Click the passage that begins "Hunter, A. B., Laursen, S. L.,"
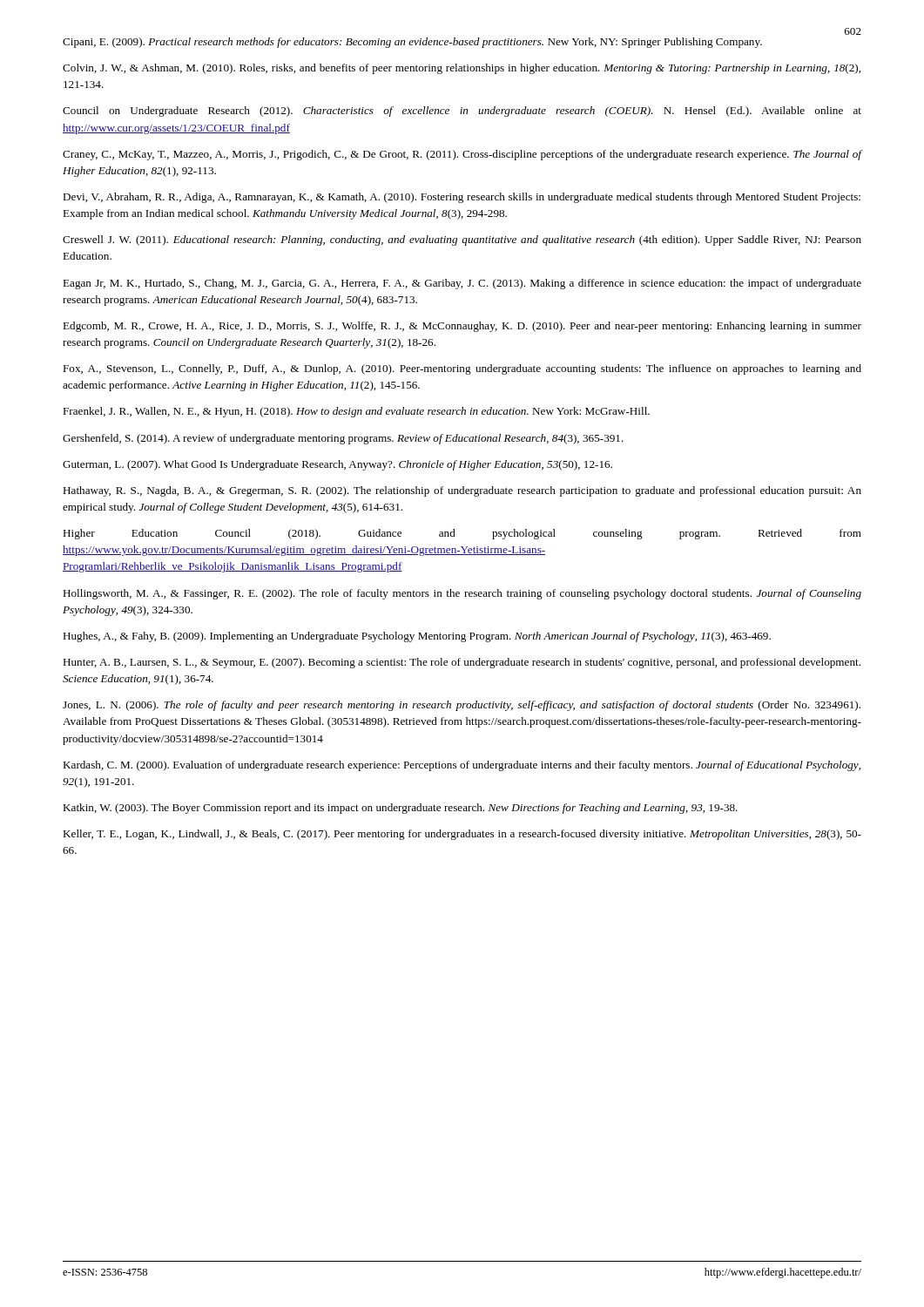 click(x=462, y=670)
